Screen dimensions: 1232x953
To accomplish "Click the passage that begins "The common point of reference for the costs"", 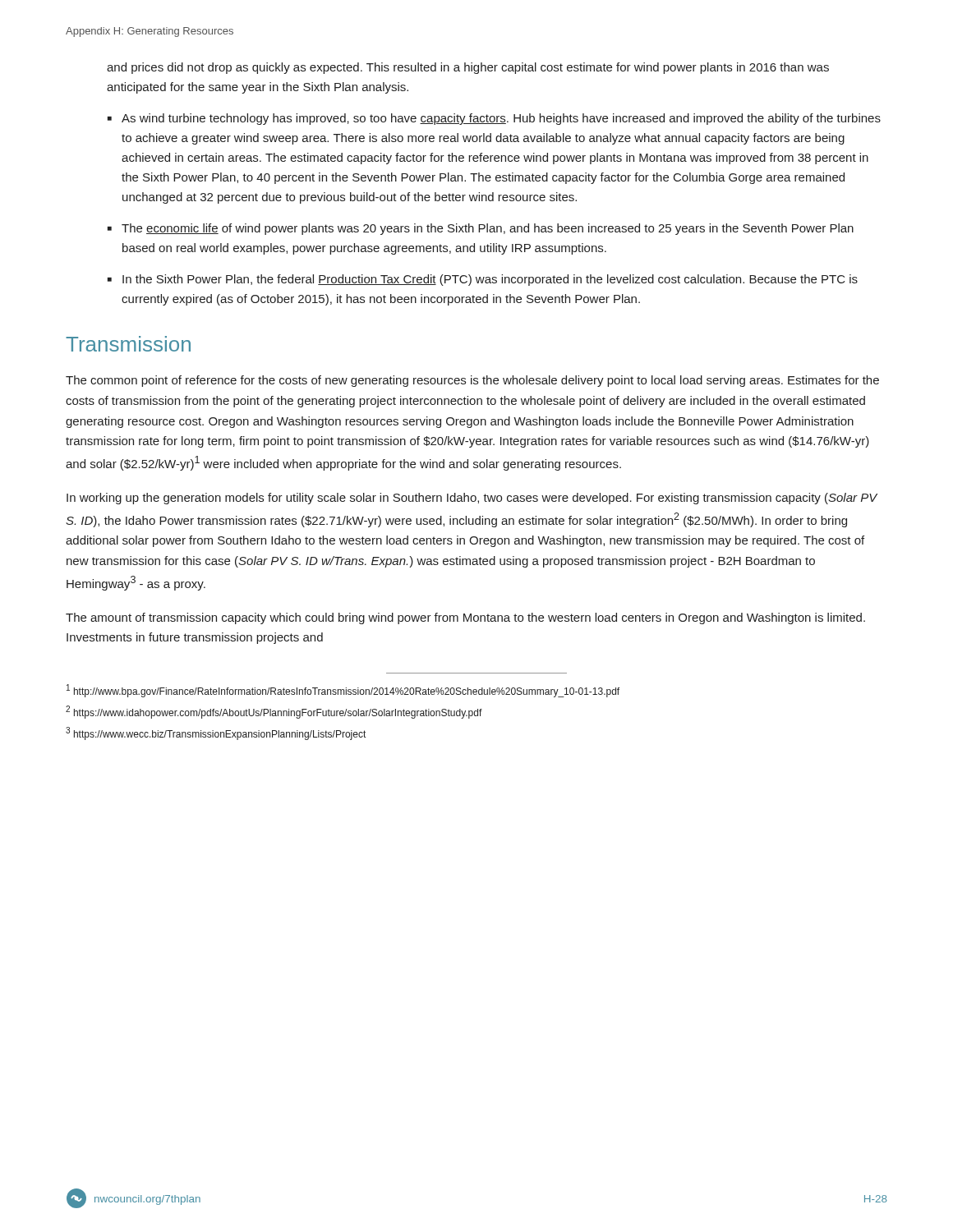I will pos(473,422).
